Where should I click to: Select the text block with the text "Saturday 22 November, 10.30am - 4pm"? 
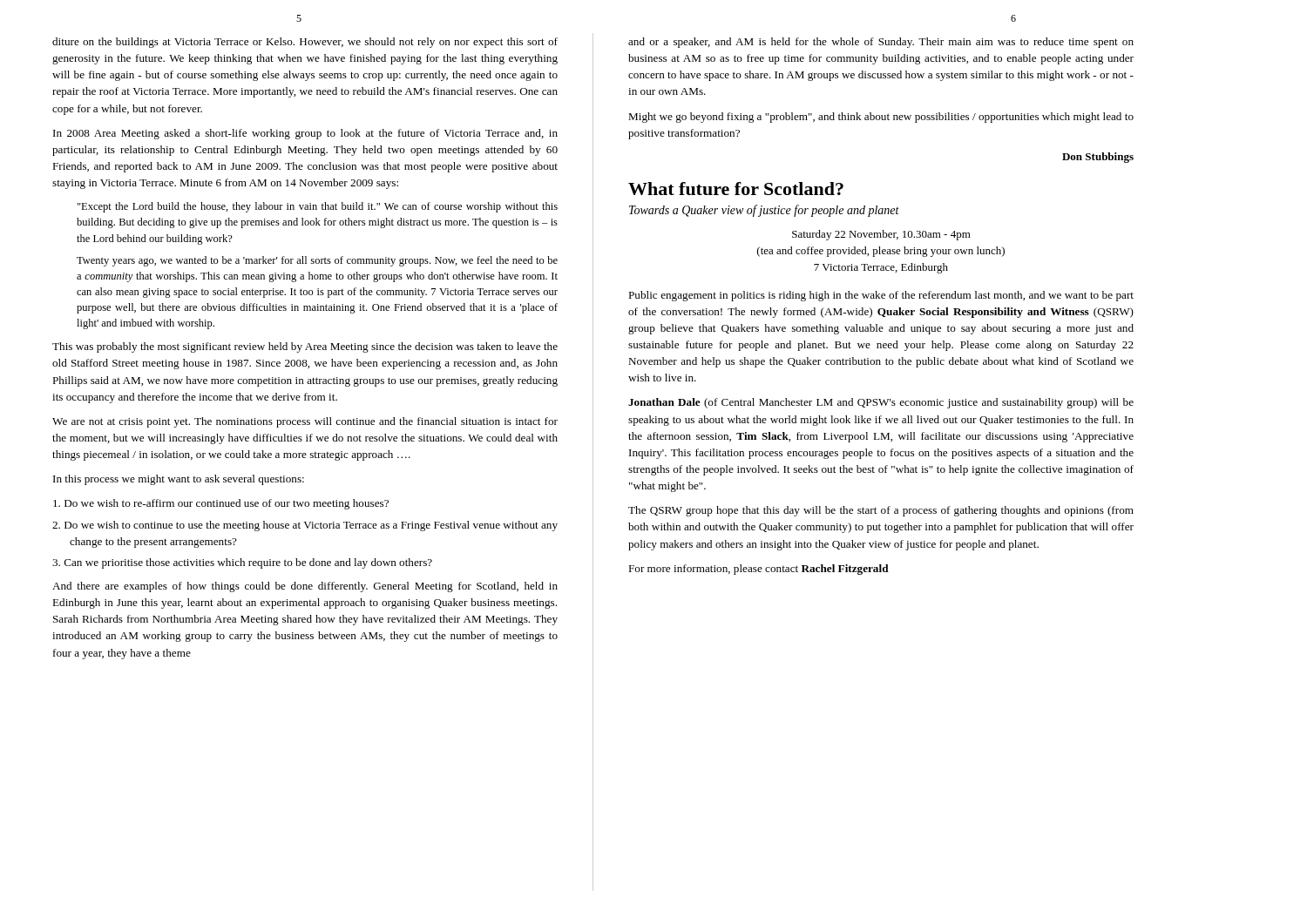881,251
